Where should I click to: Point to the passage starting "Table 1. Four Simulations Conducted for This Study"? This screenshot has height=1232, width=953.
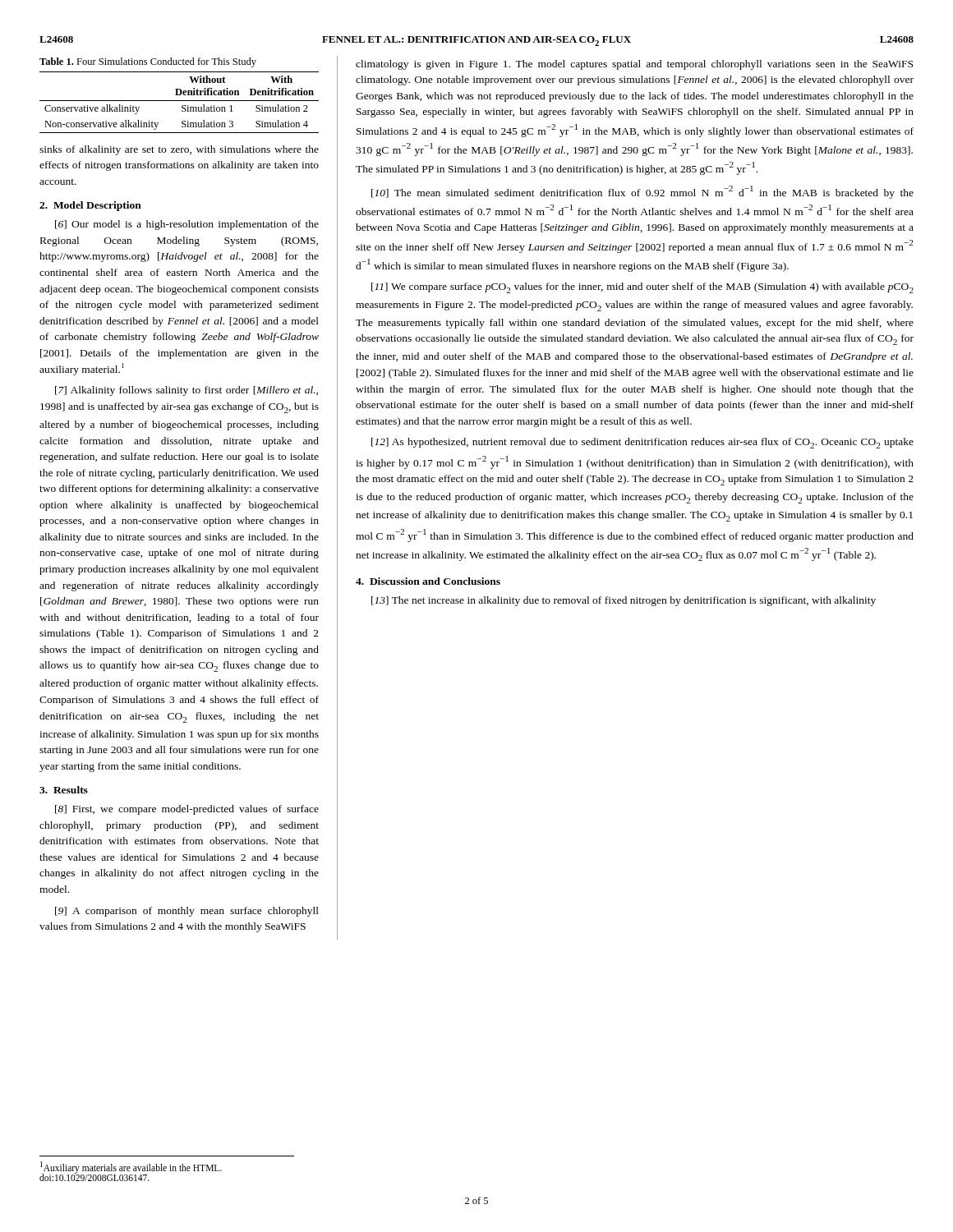coord(148,61)
